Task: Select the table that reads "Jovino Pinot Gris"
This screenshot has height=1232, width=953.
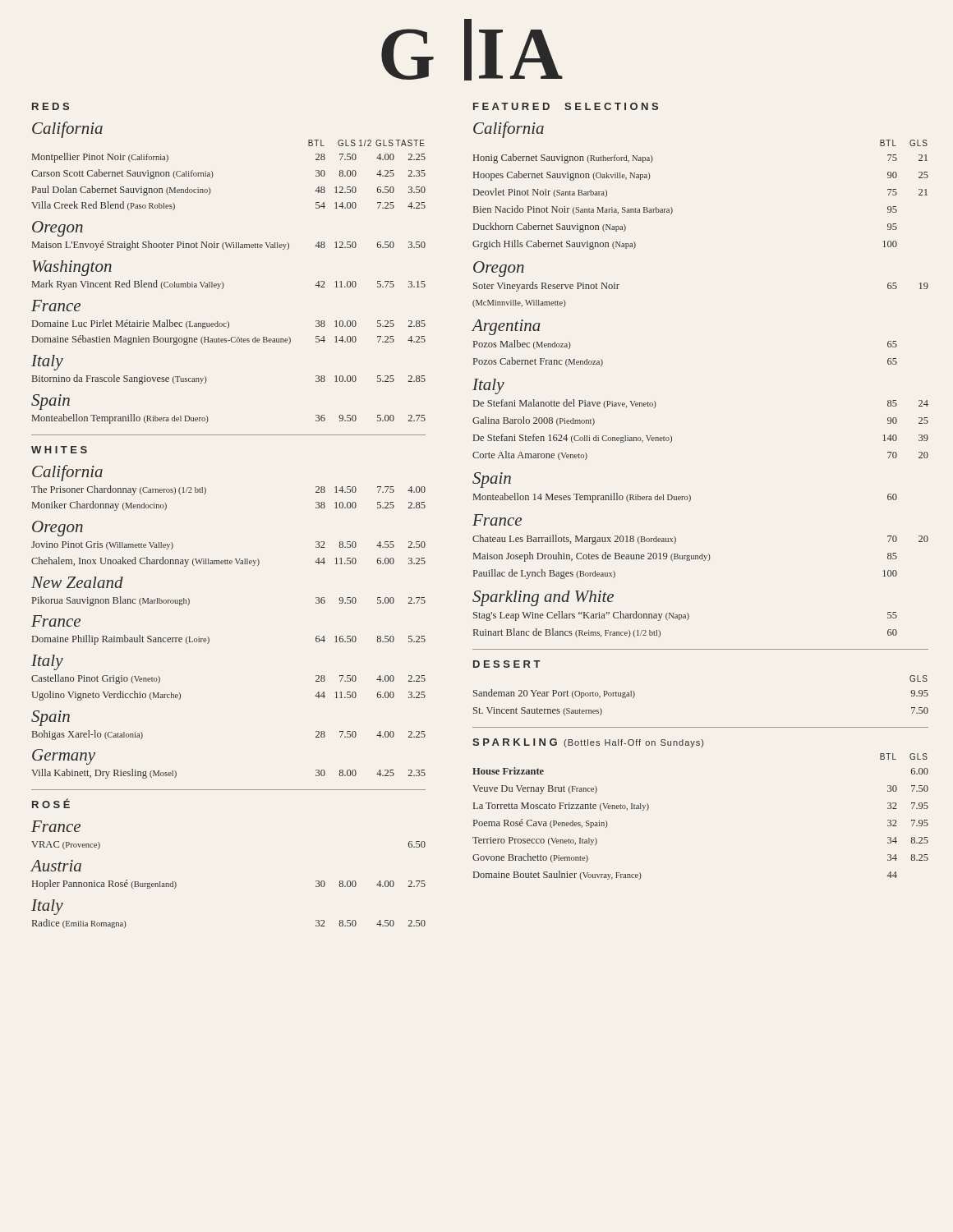Action: pyautogui.click(x=228, y=553)
